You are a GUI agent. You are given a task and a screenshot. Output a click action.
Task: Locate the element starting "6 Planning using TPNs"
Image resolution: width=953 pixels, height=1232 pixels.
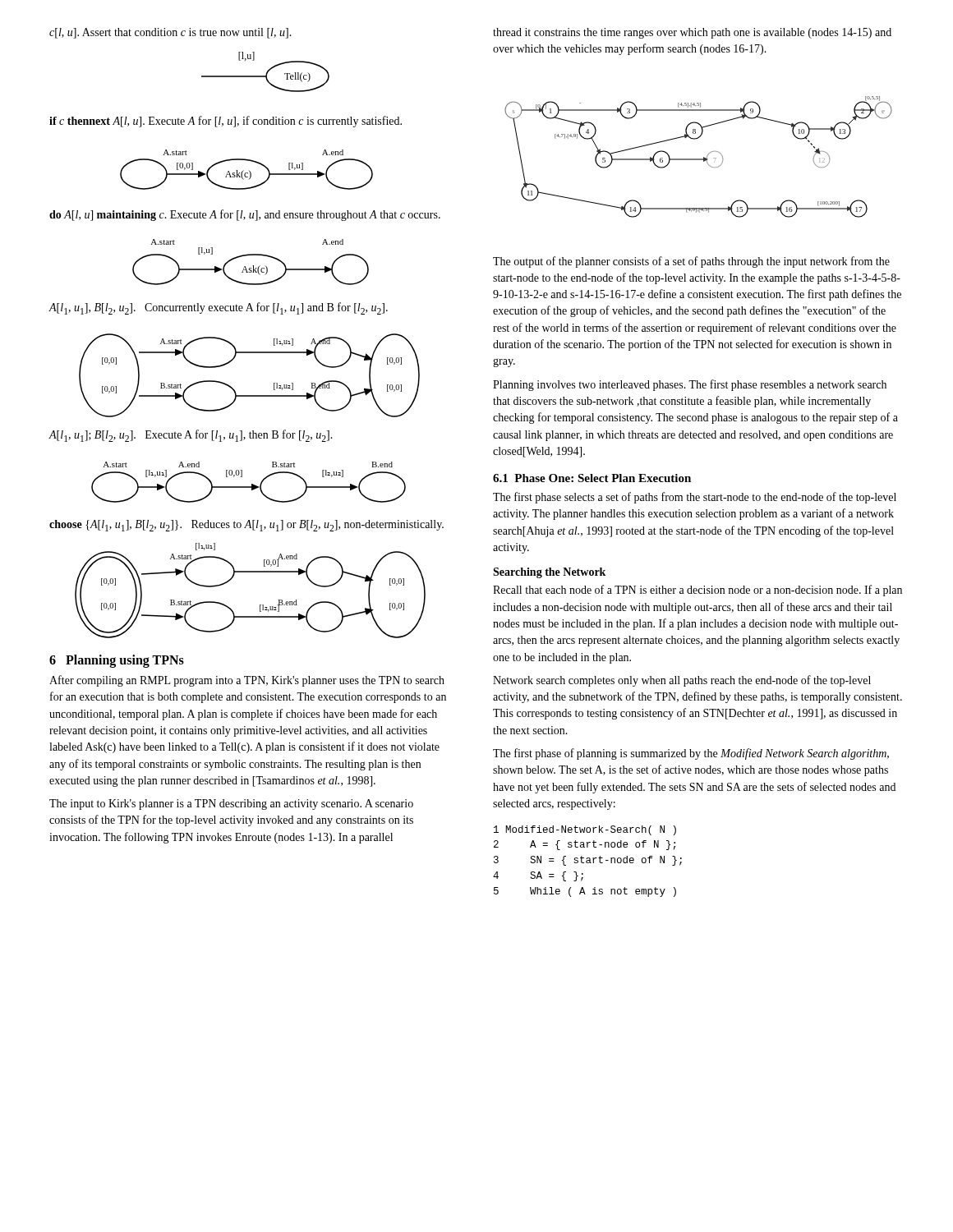pos(117,660)
